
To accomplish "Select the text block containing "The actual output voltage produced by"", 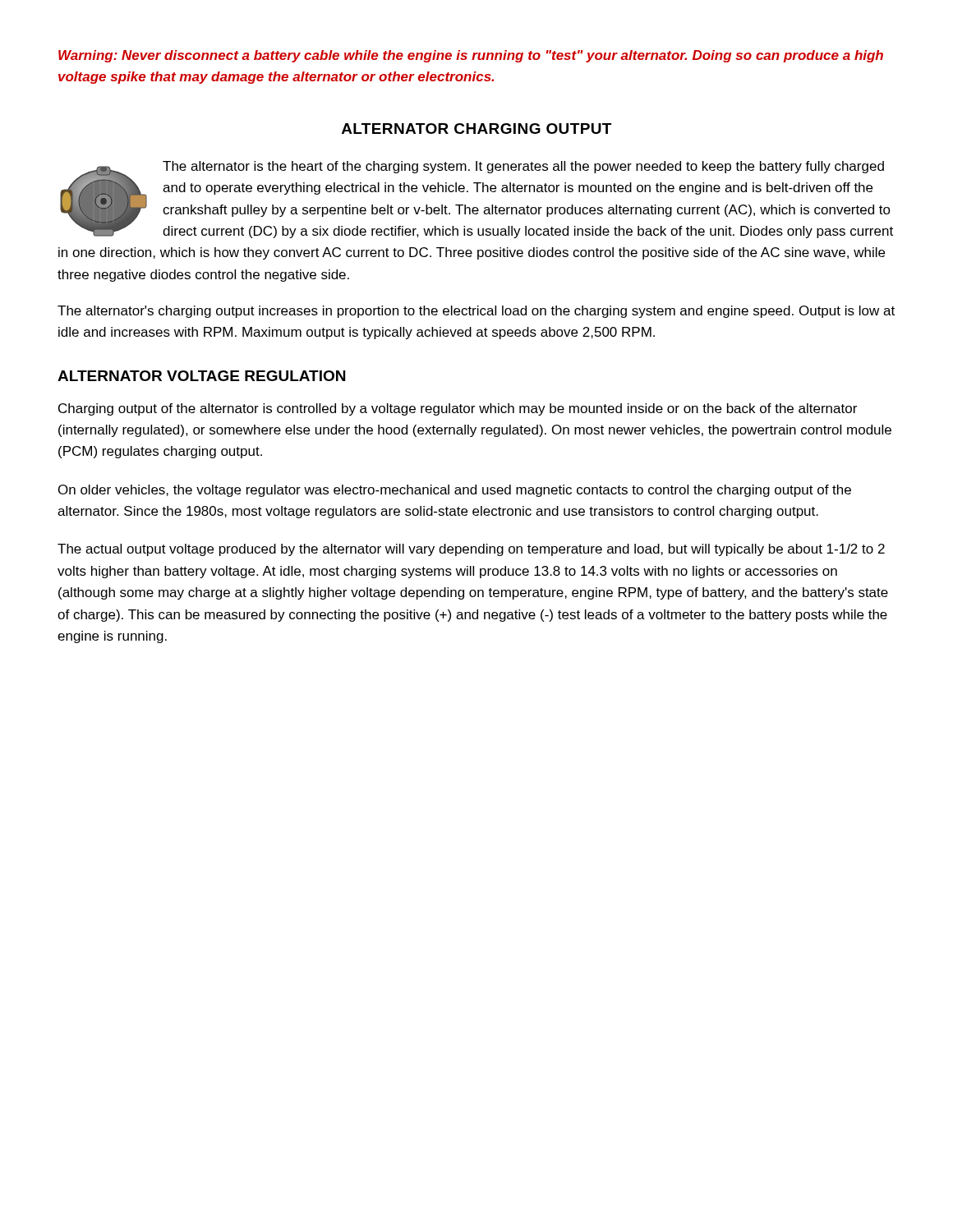I will point(473,593).
